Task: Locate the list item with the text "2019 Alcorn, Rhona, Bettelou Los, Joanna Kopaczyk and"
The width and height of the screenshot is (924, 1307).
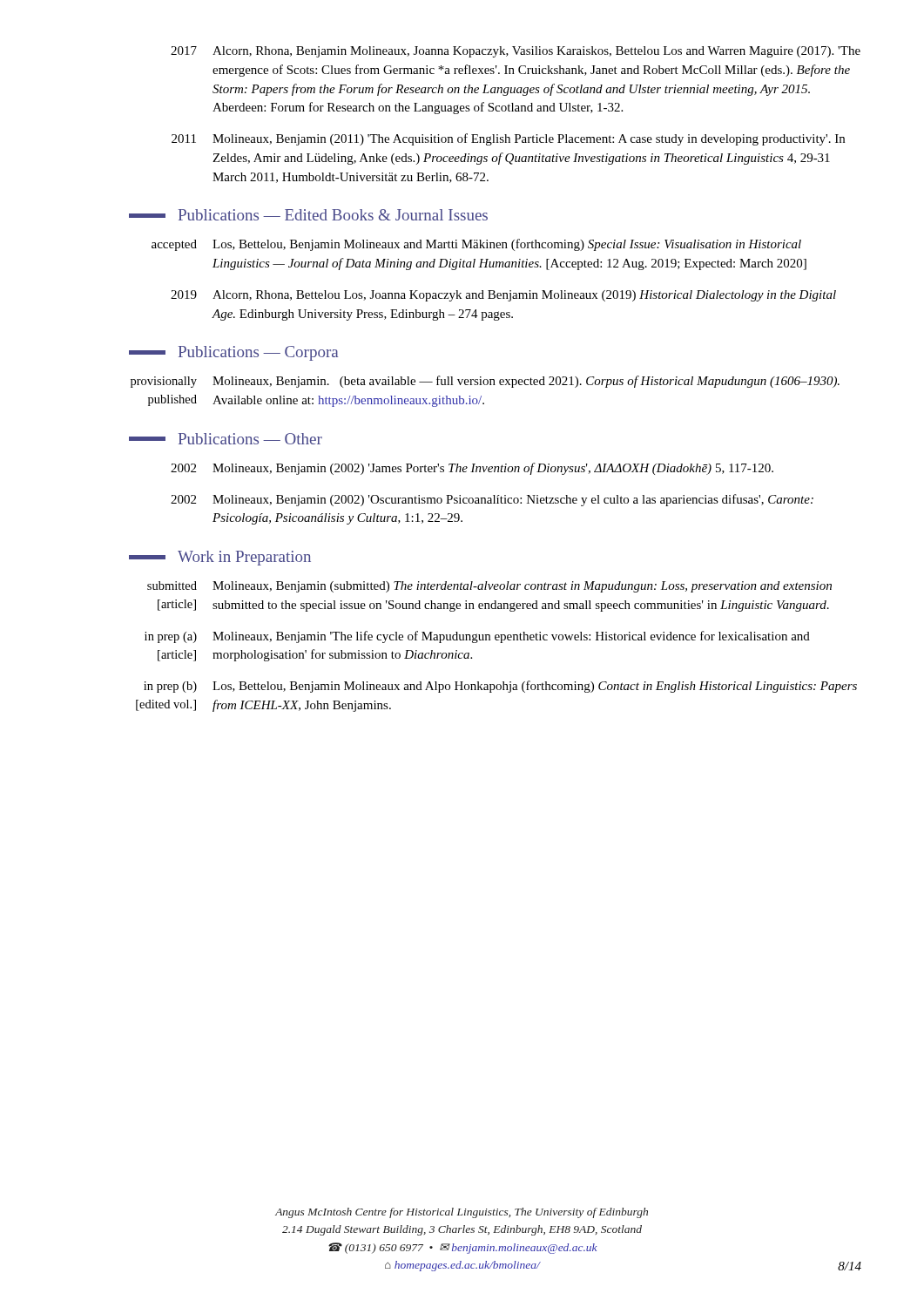Action: (x=495, y=305)
